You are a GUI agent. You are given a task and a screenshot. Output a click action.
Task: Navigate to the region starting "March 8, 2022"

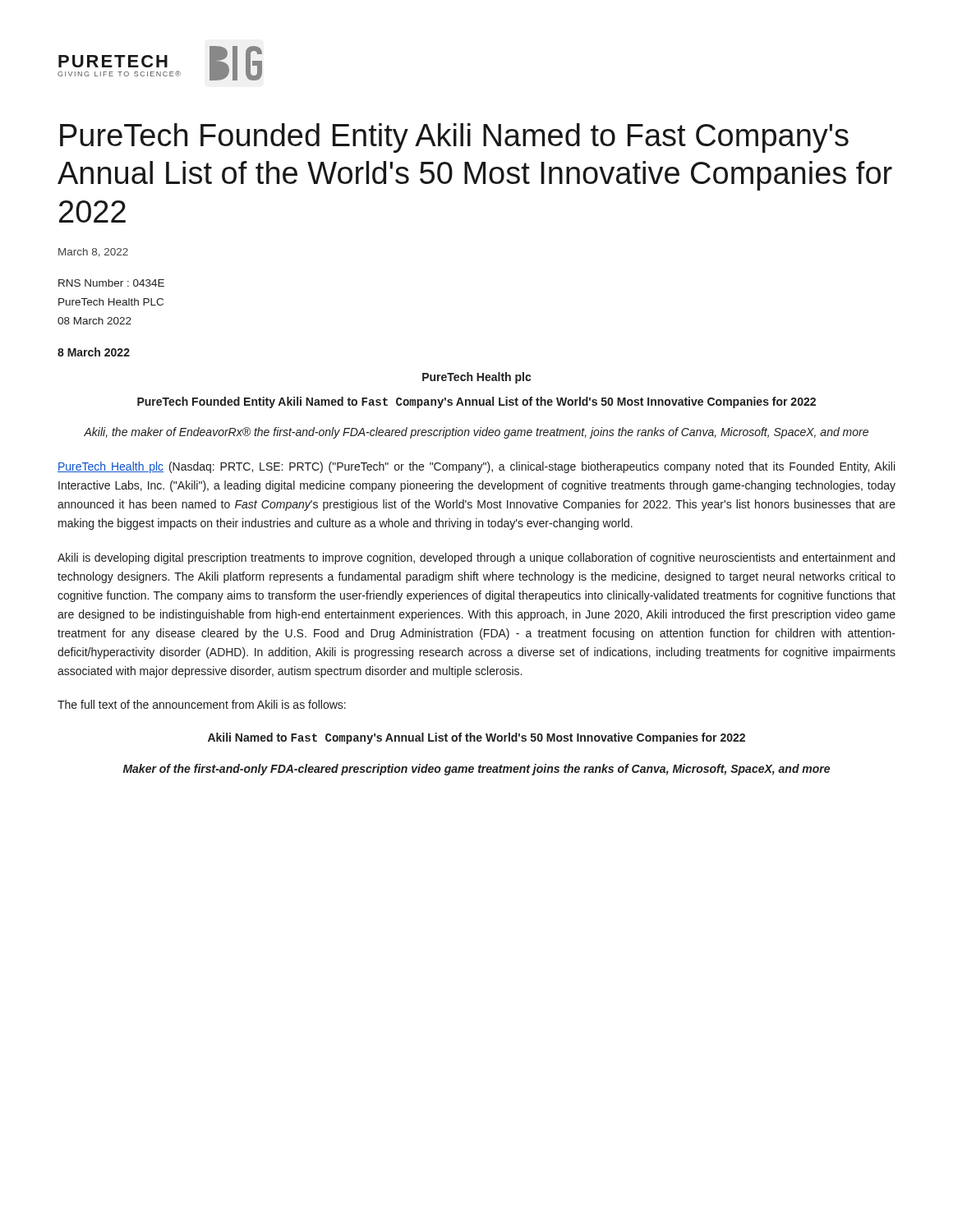pos(93,252)
